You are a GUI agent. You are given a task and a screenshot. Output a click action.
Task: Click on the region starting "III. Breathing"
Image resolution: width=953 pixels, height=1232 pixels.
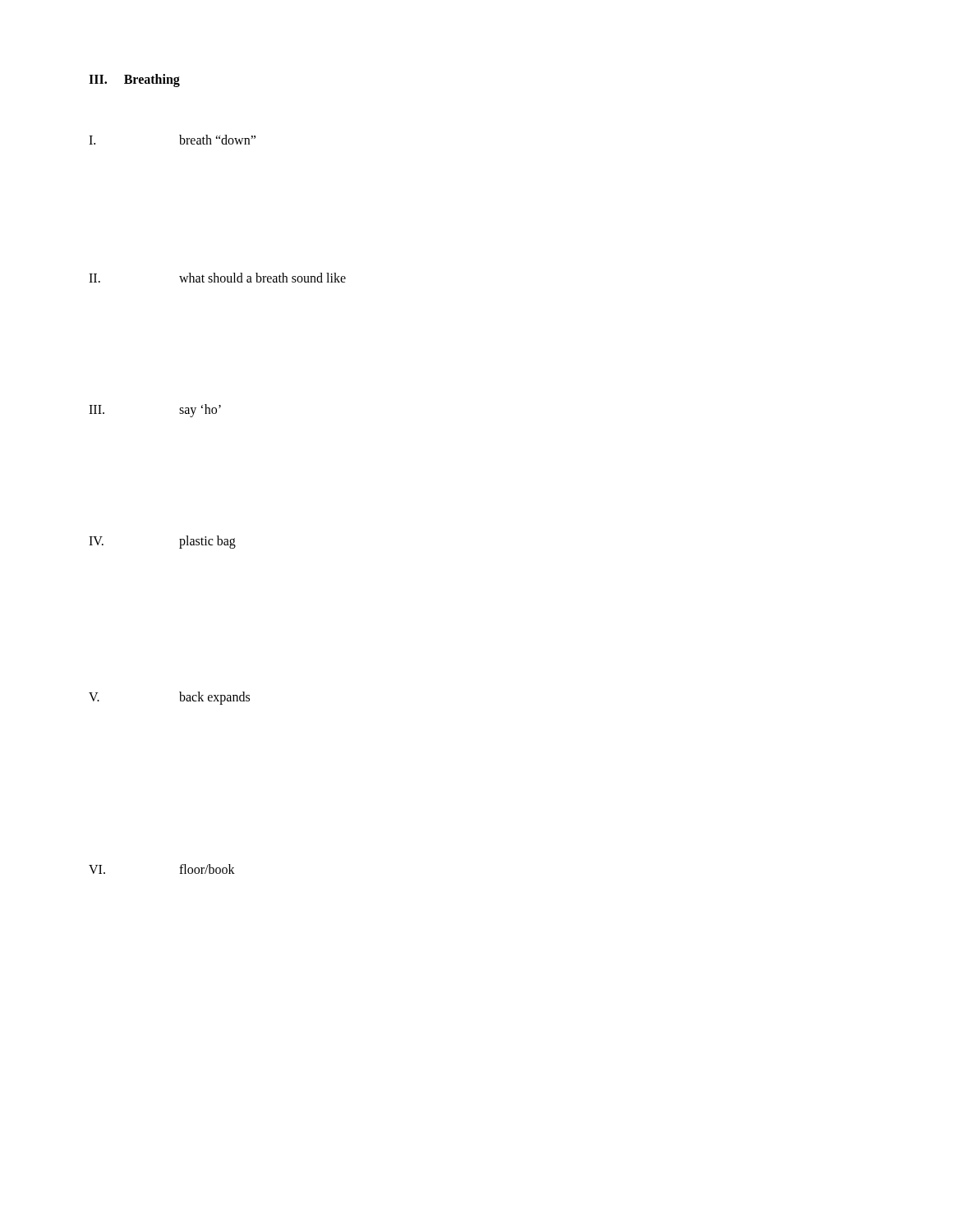[134, 79]
